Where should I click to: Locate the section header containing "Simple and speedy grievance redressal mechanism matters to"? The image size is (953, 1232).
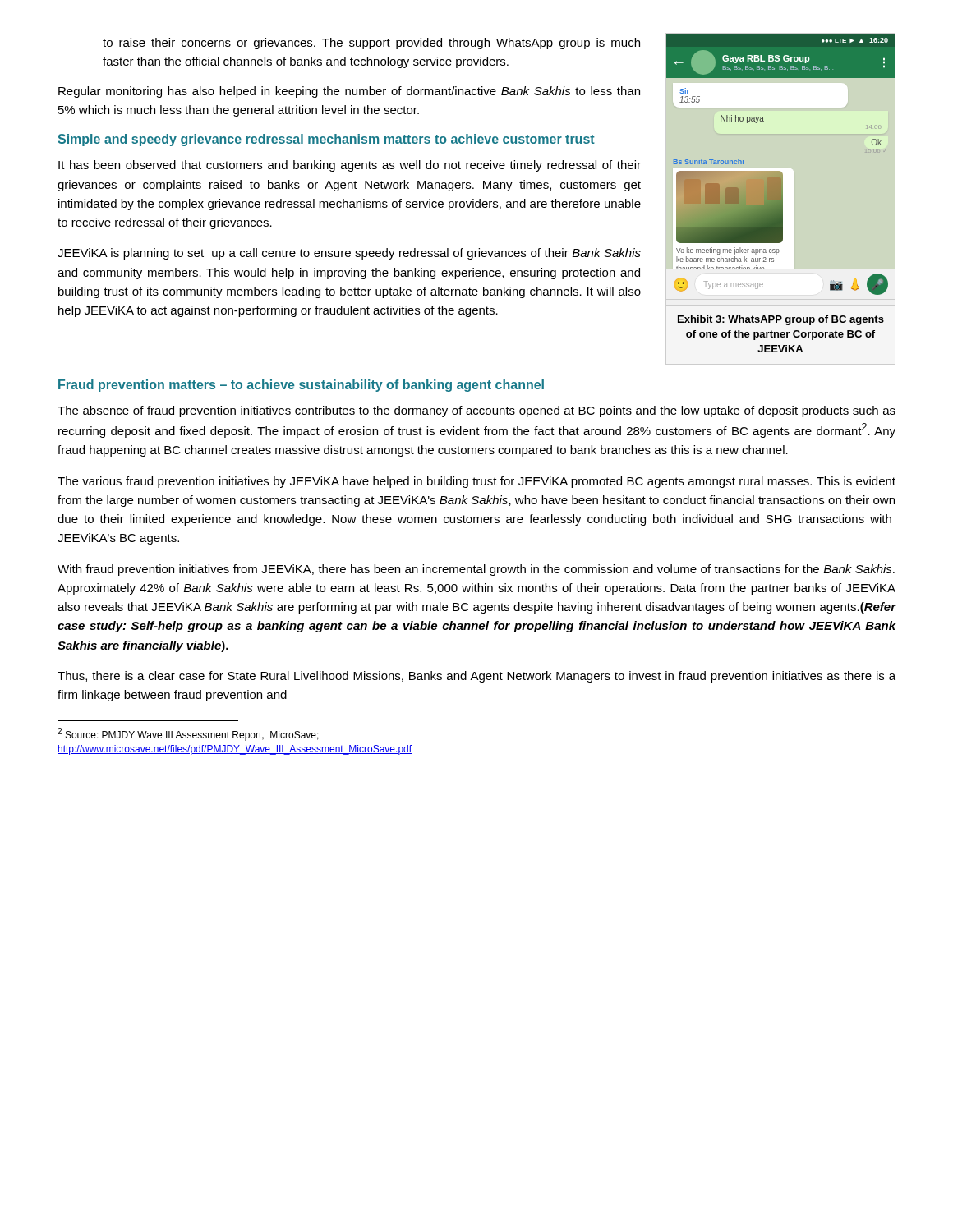326,139
